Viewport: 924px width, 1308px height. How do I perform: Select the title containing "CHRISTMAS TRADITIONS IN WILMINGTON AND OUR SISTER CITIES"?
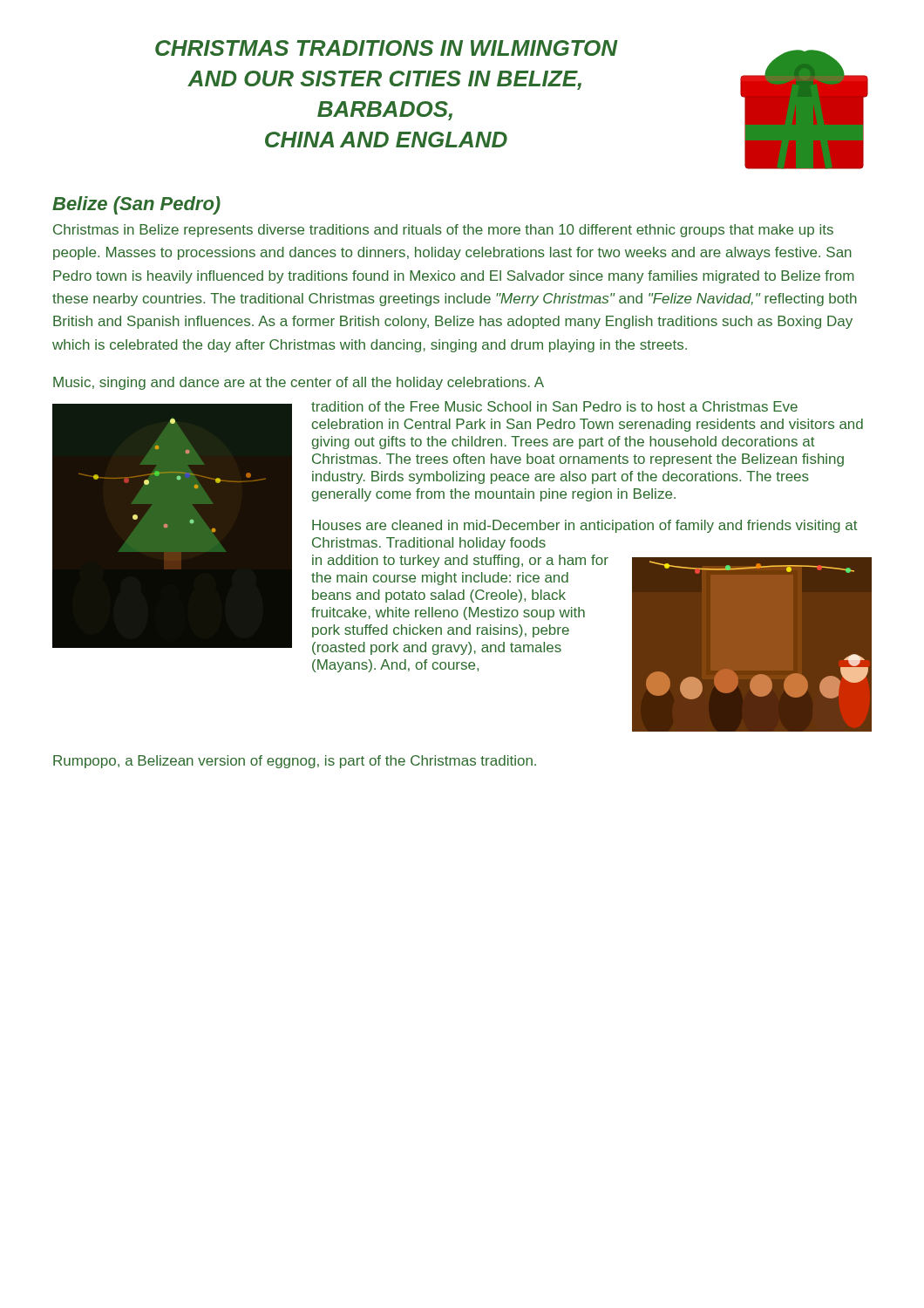pos(386,94)
